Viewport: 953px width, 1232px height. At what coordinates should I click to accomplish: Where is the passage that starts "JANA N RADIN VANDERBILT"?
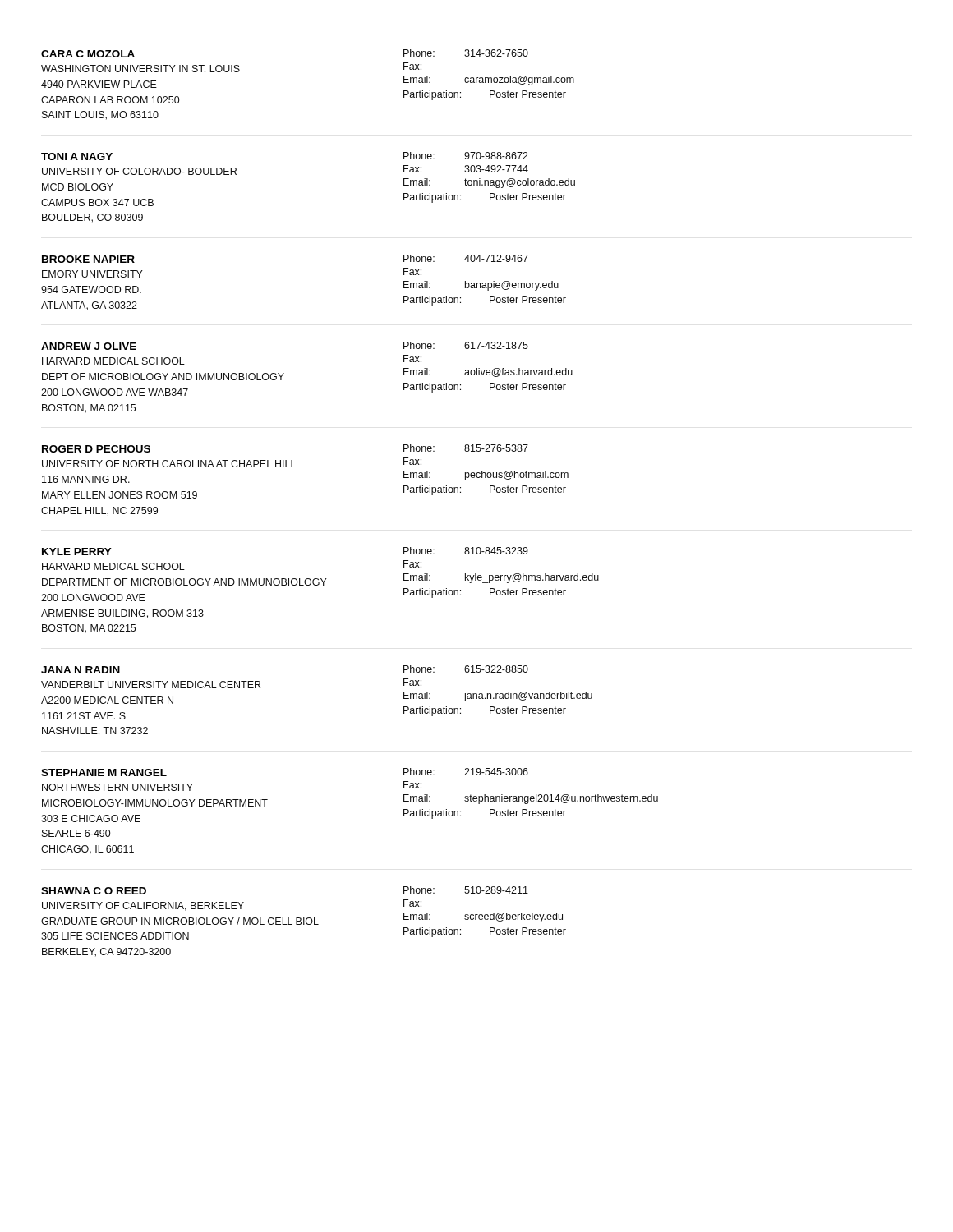[476, 701]
